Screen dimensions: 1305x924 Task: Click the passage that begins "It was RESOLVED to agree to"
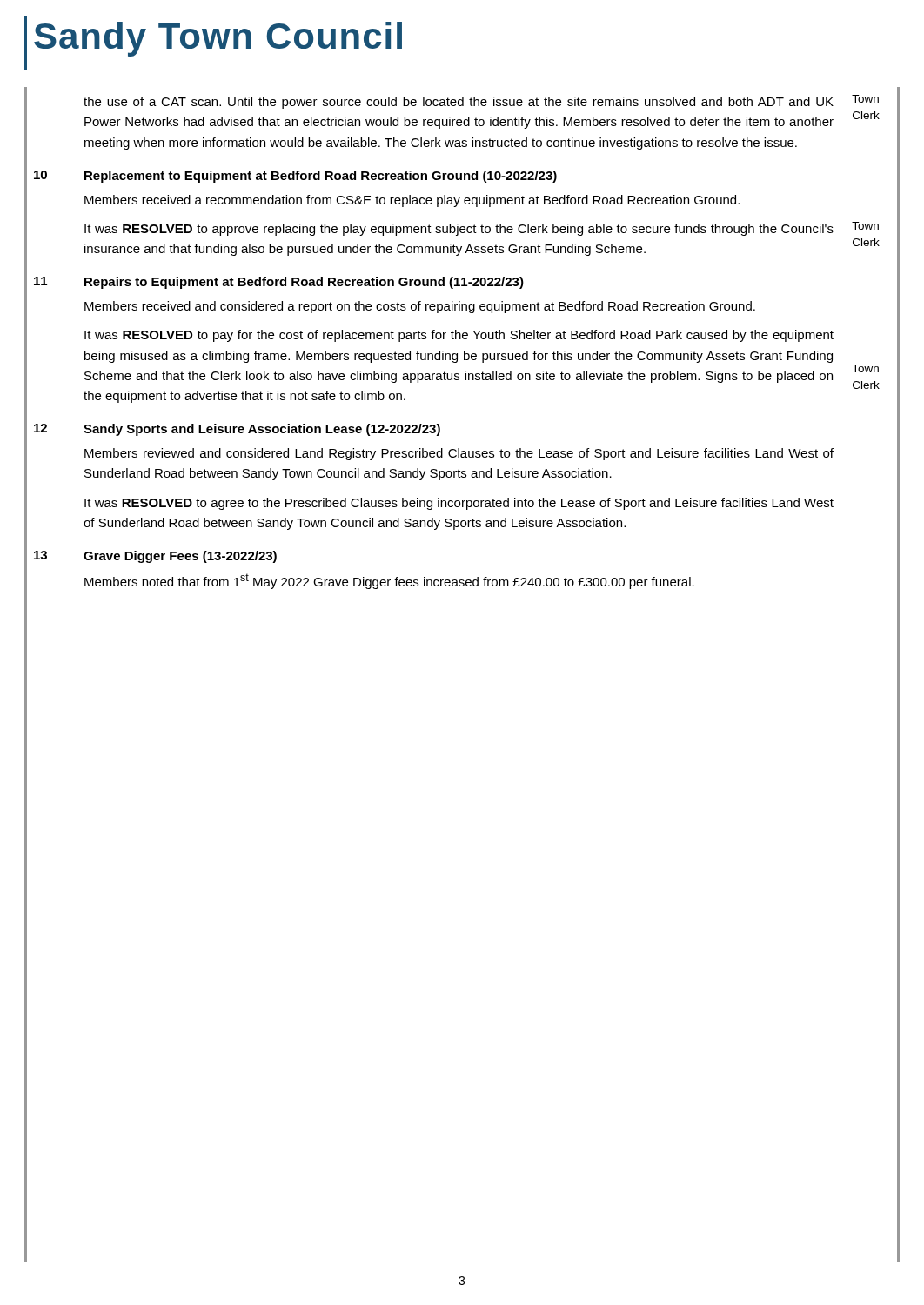(459, 512)
